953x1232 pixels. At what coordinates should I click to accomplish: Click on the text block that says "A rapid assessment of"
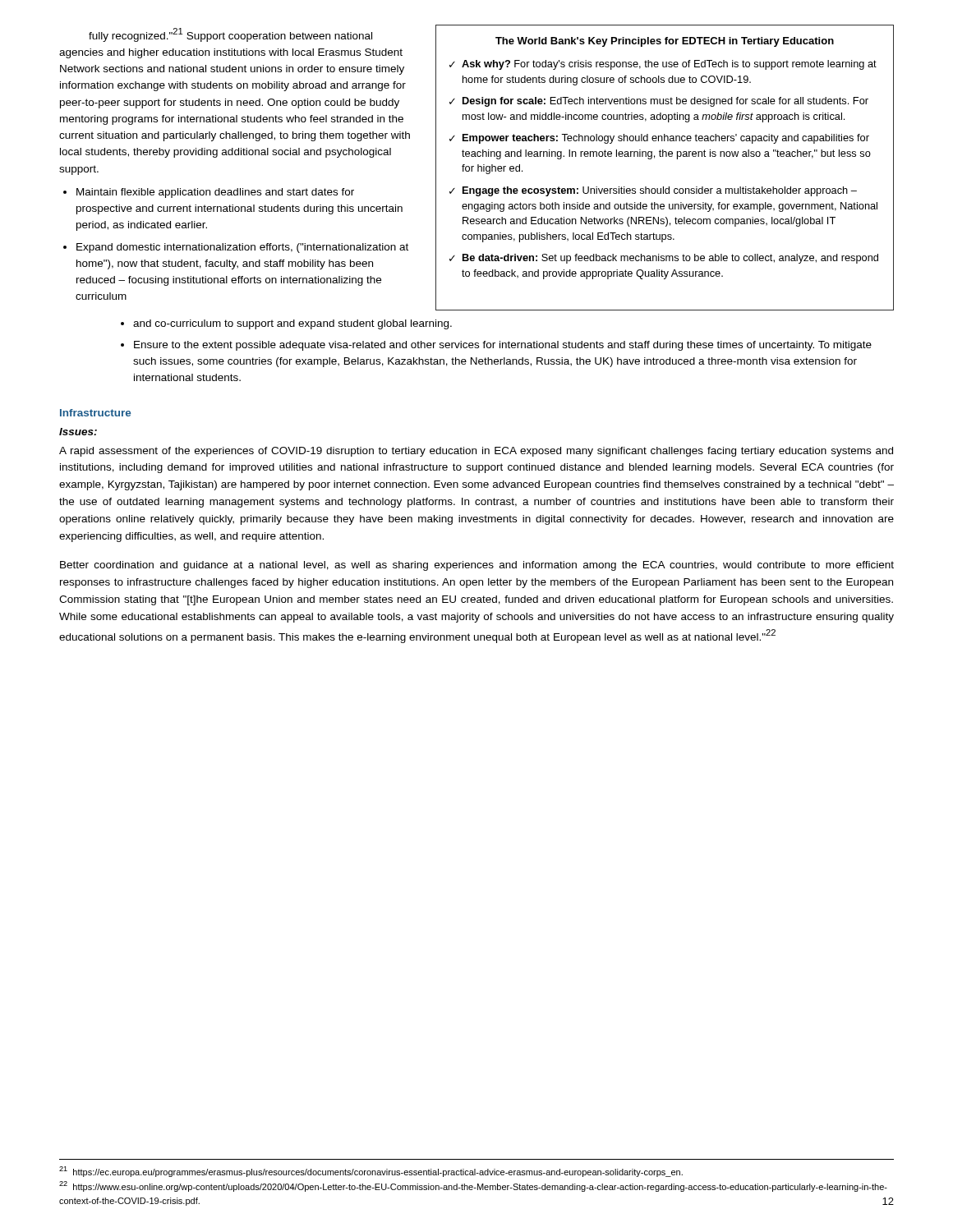[x=476, y=493]
